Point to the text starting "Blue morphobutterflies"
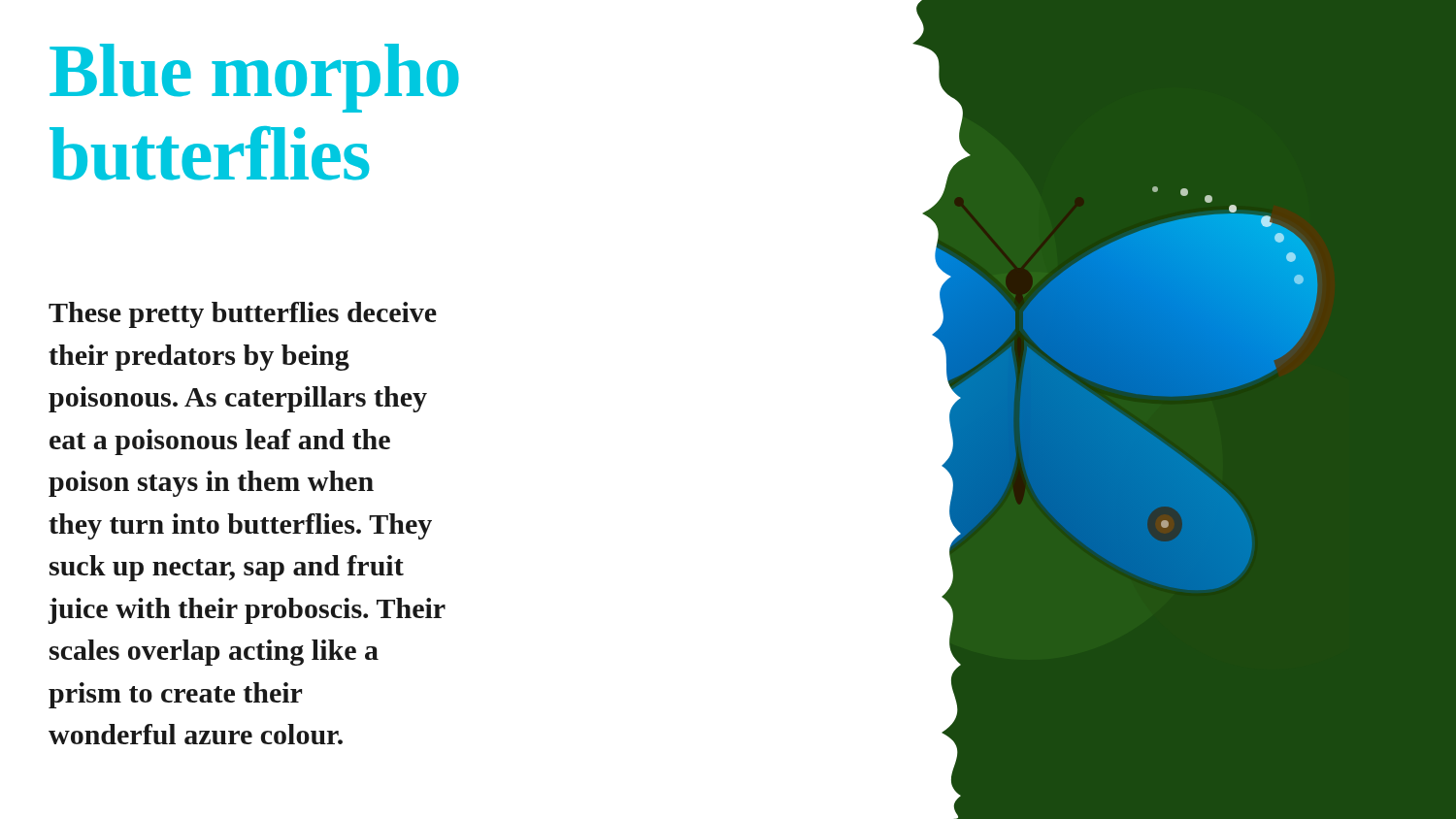 pos(320,112)
